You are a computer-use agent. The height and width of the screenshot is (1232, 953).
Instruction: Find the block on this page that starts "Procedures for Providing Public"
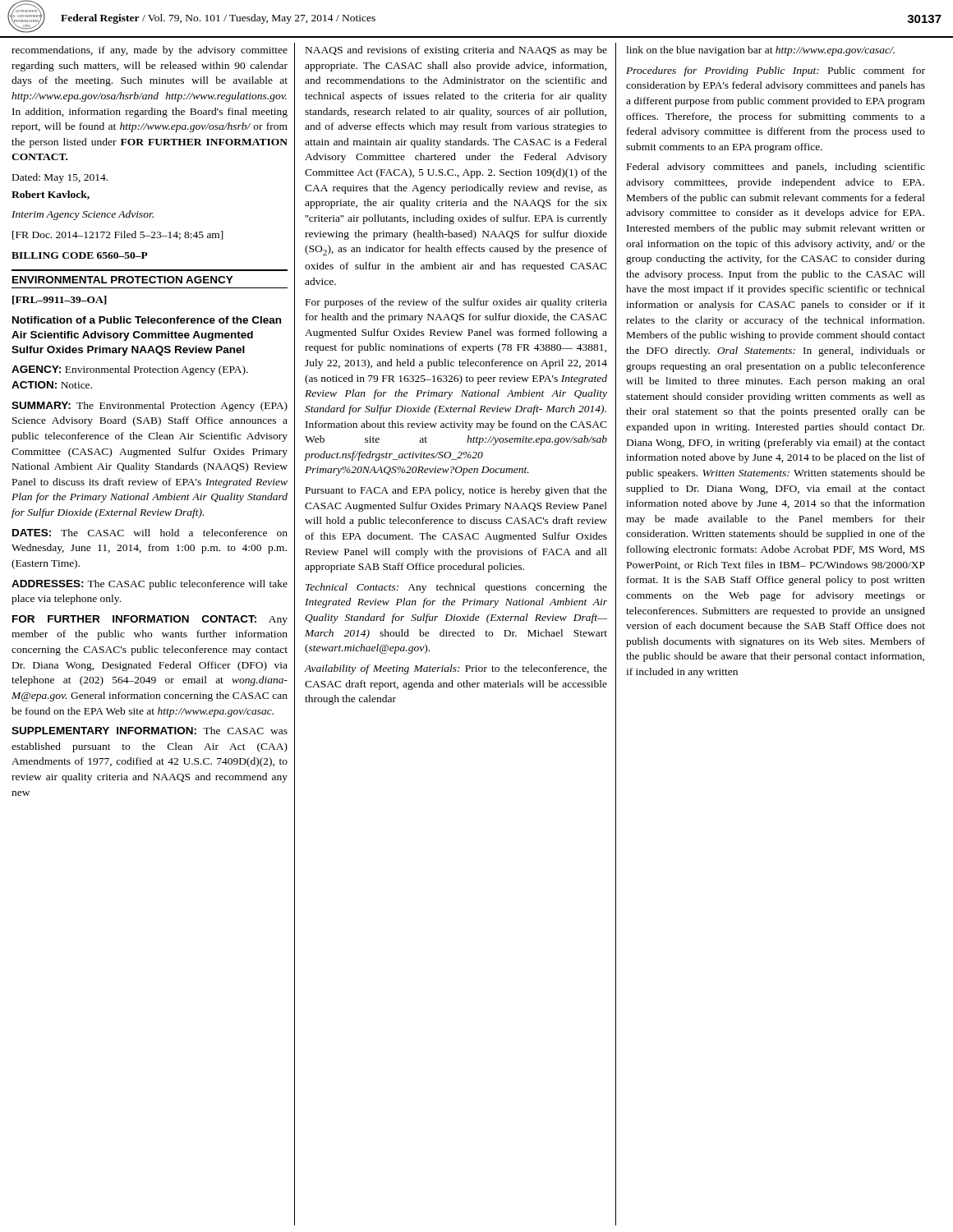point(776,109)
